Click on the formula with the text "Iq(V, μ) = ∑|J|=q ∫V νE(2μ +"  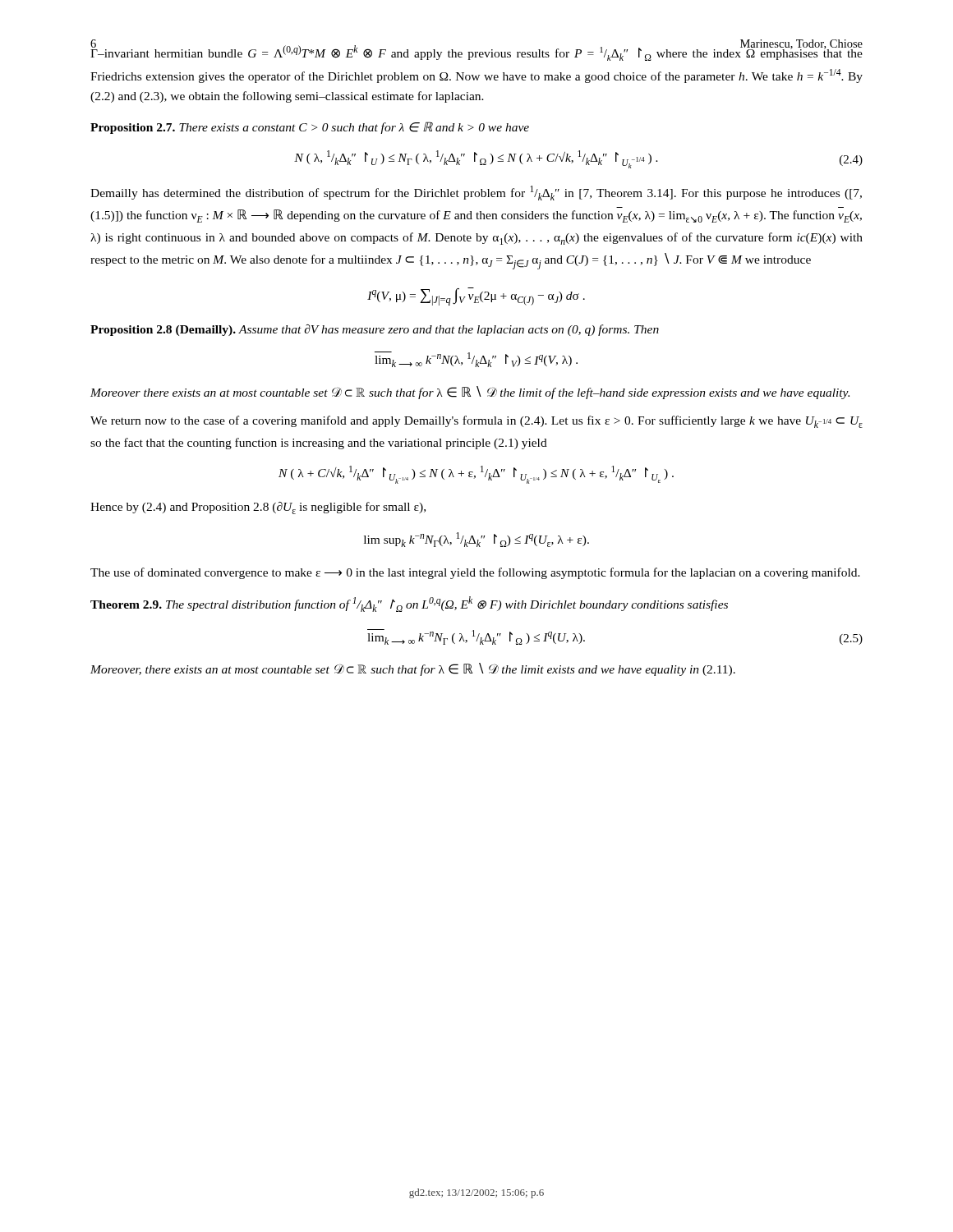476,295
